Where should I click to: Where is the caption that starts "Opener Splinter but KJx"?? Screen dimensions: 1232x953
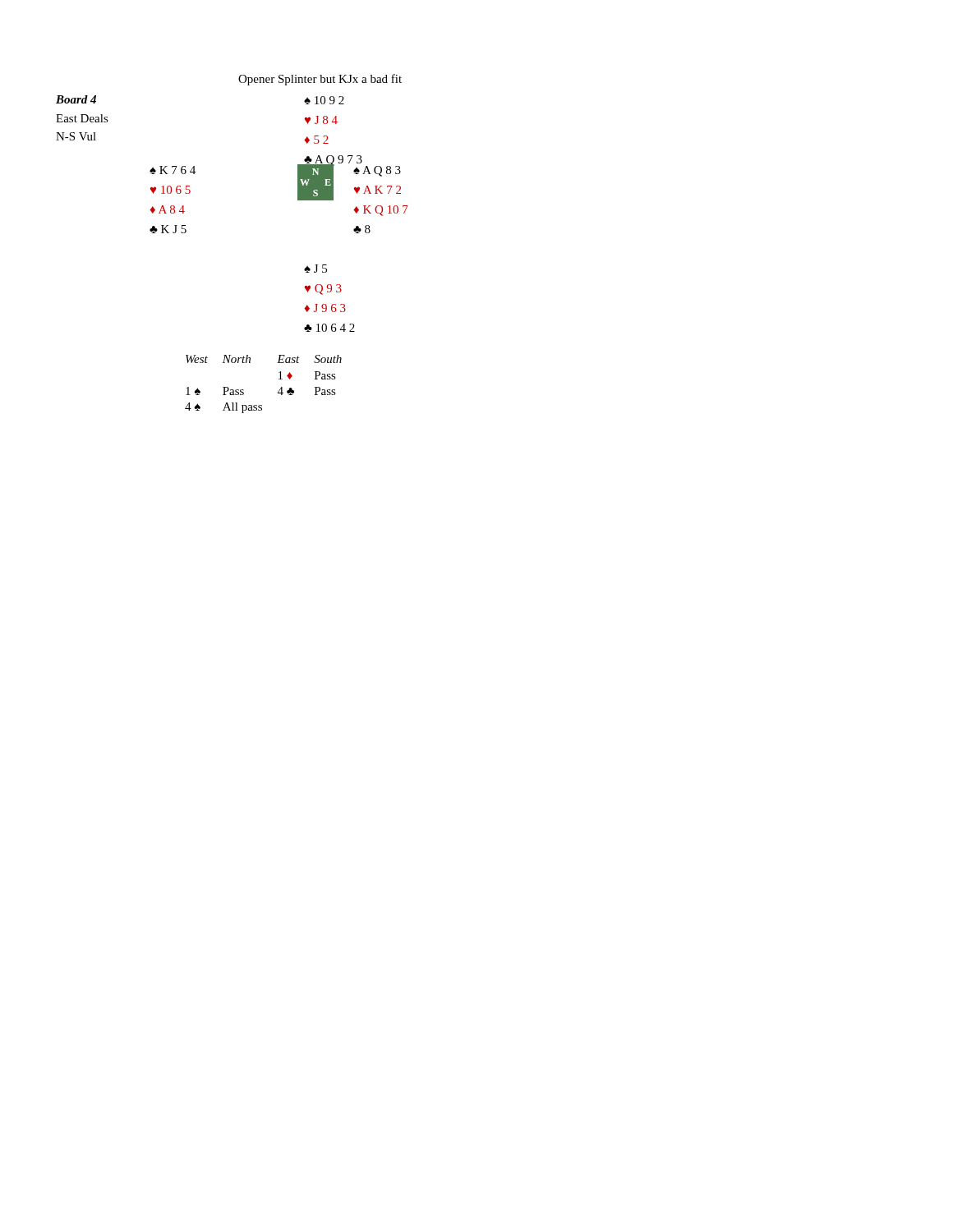click(x=320, y=79)
